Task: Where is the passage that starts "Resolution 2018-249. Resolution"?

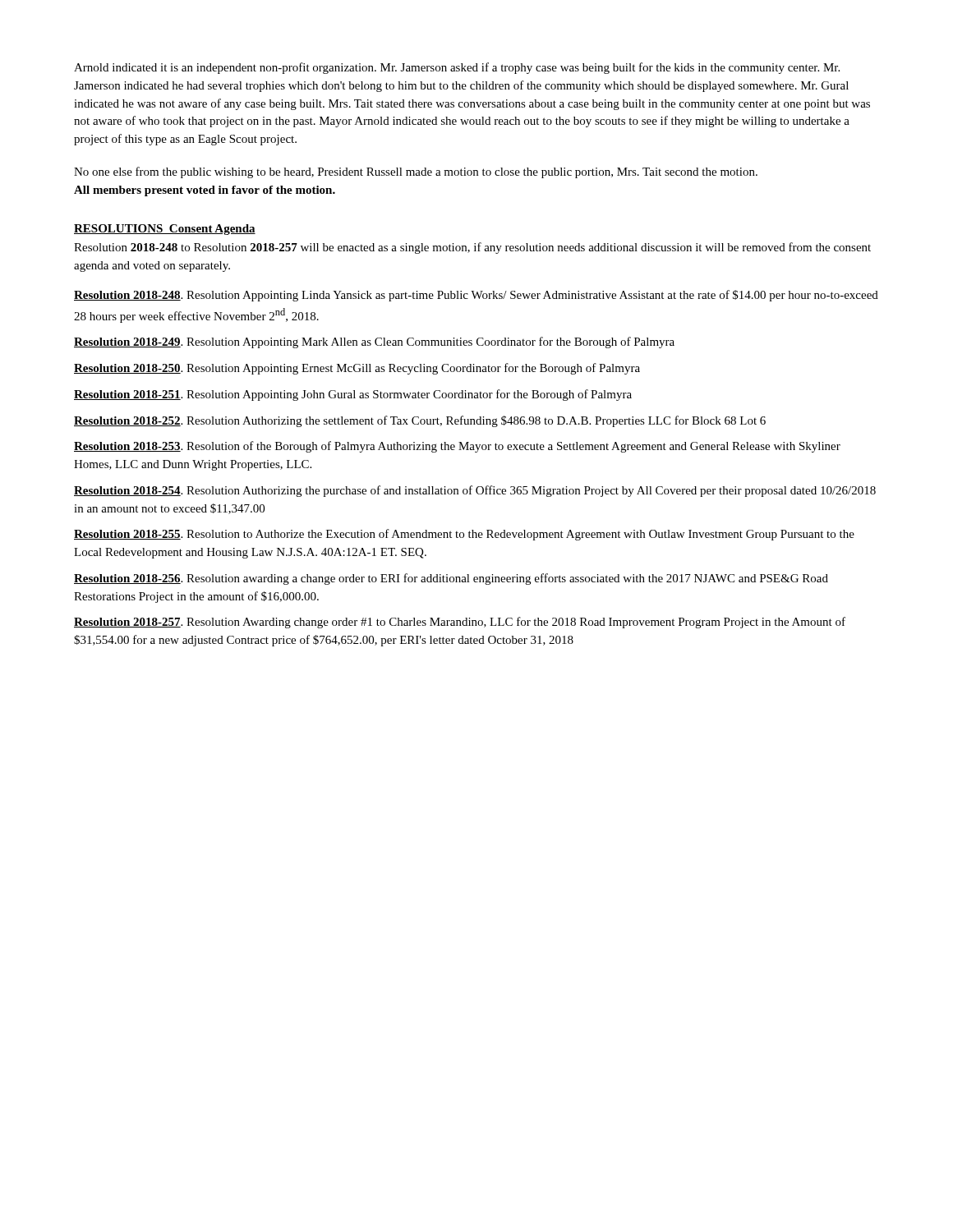Action: [x=476, y=343]
